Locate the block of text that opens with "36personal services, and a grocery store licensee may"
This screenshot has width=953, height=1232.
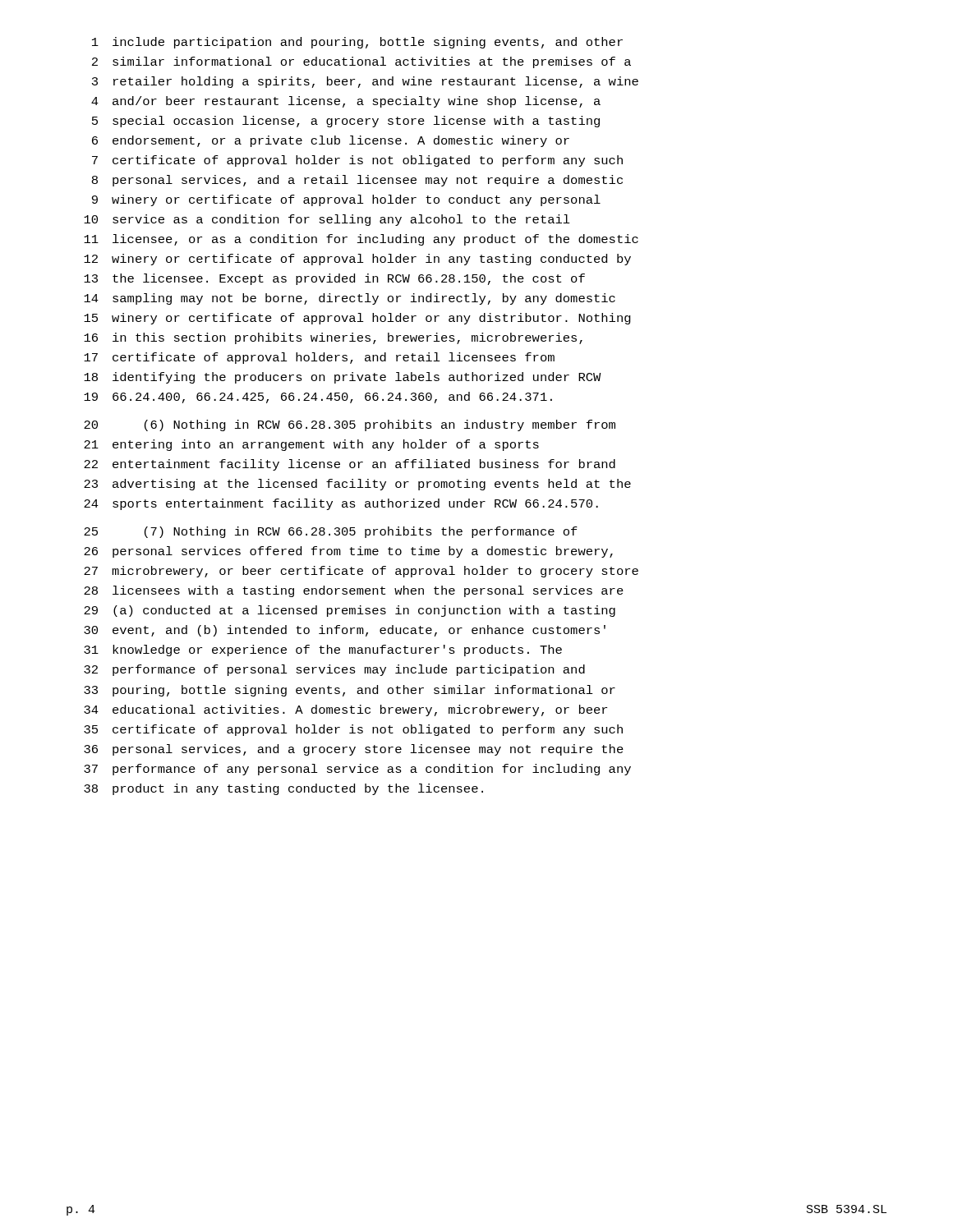(476, 750)
